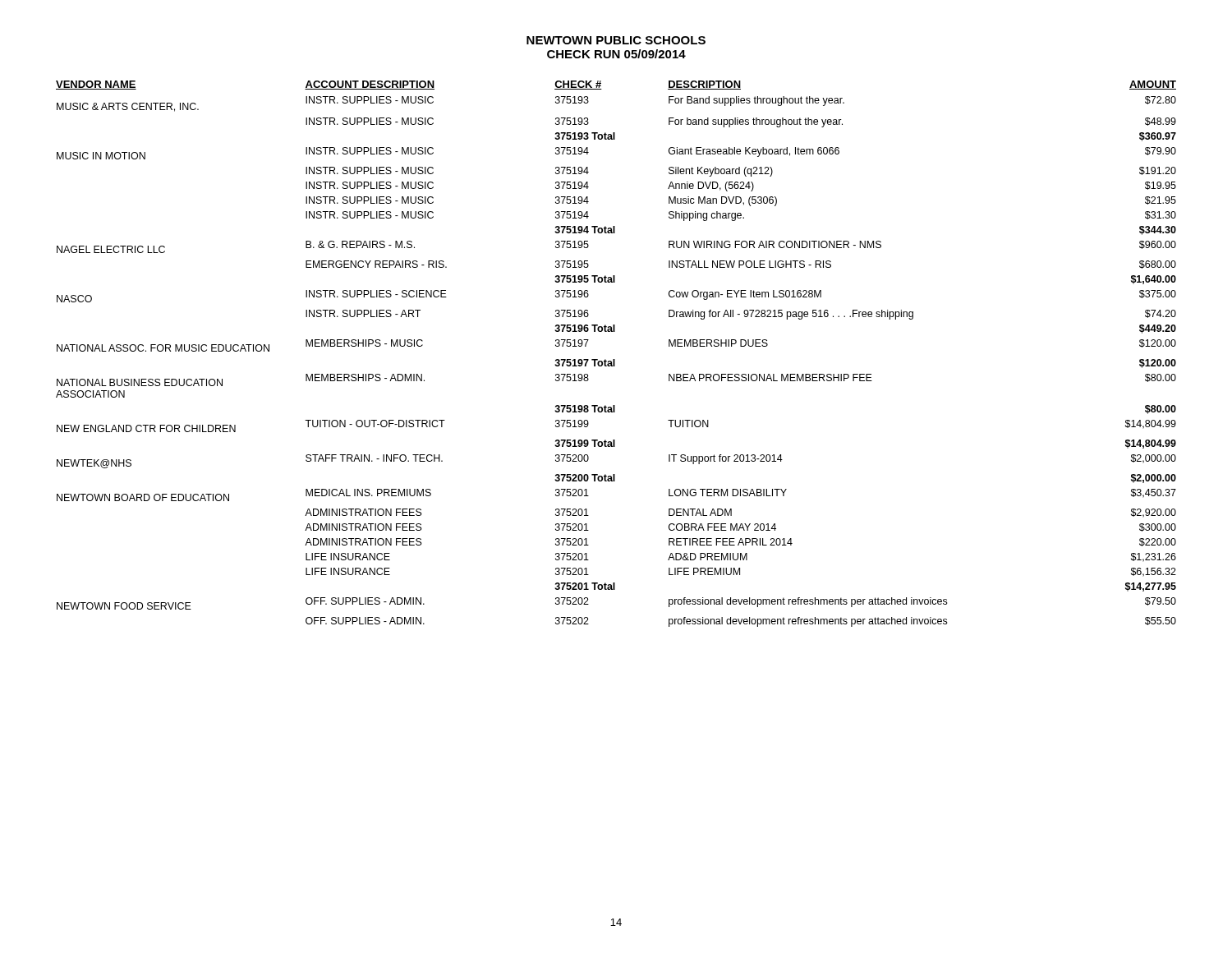Image resolution: width=1232 pixels, height=953 pixels.
Task: Select the title
Action: coord(616,47)
